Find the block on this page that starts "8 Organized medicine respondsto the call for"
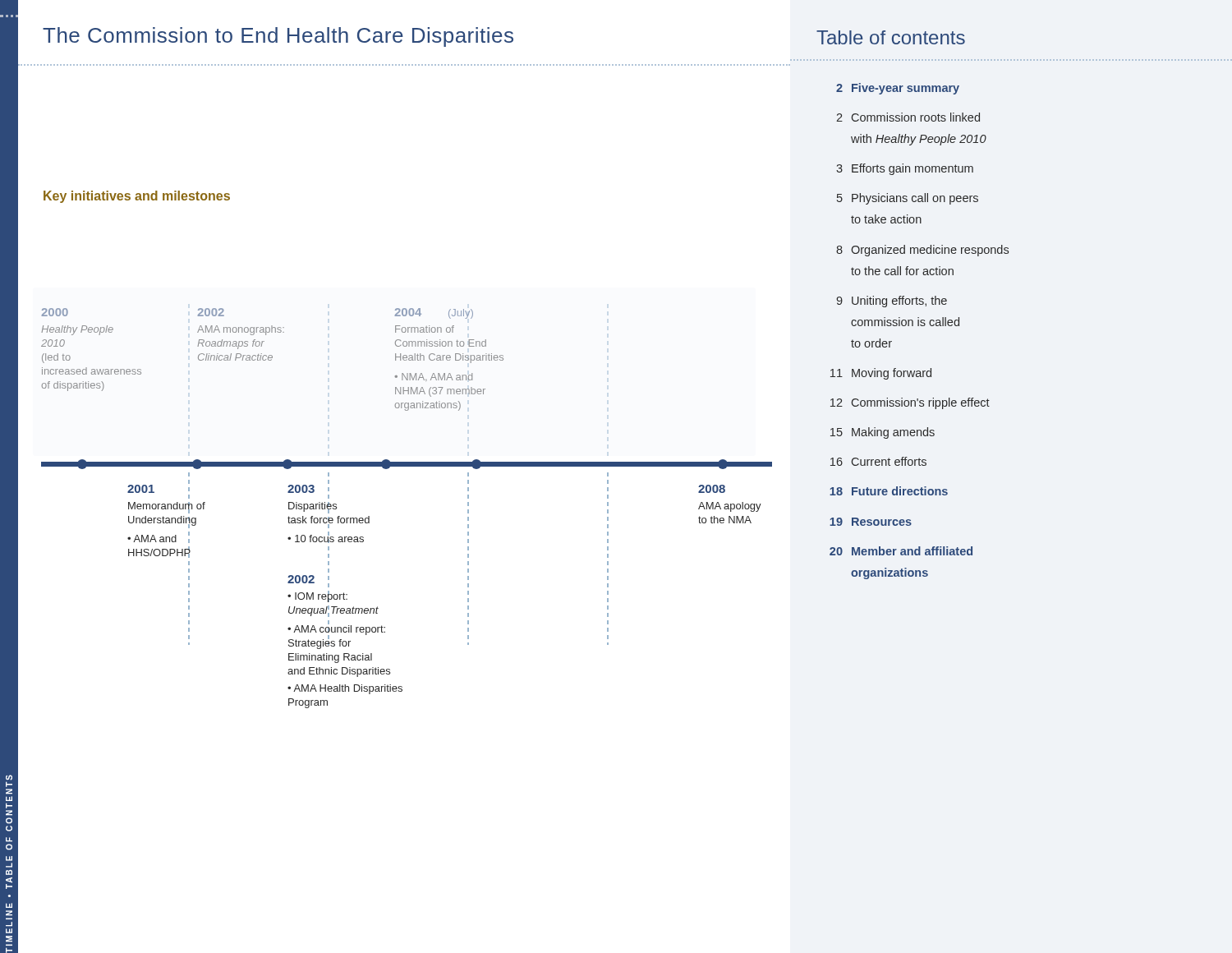This screenshot has width=1232, height=953. 1011,260
